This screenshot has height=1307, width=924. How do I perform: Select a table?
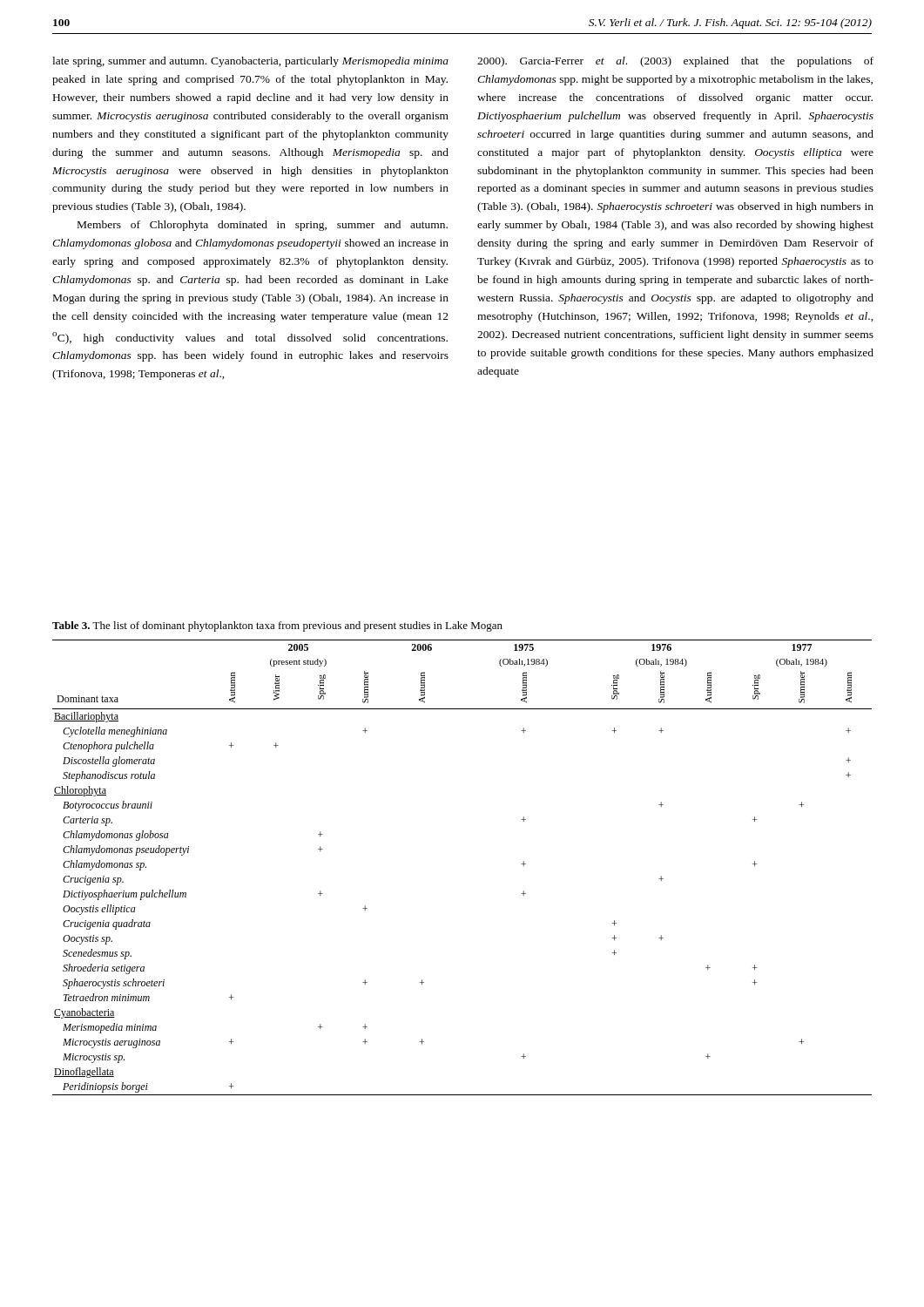tap(462, 868)
